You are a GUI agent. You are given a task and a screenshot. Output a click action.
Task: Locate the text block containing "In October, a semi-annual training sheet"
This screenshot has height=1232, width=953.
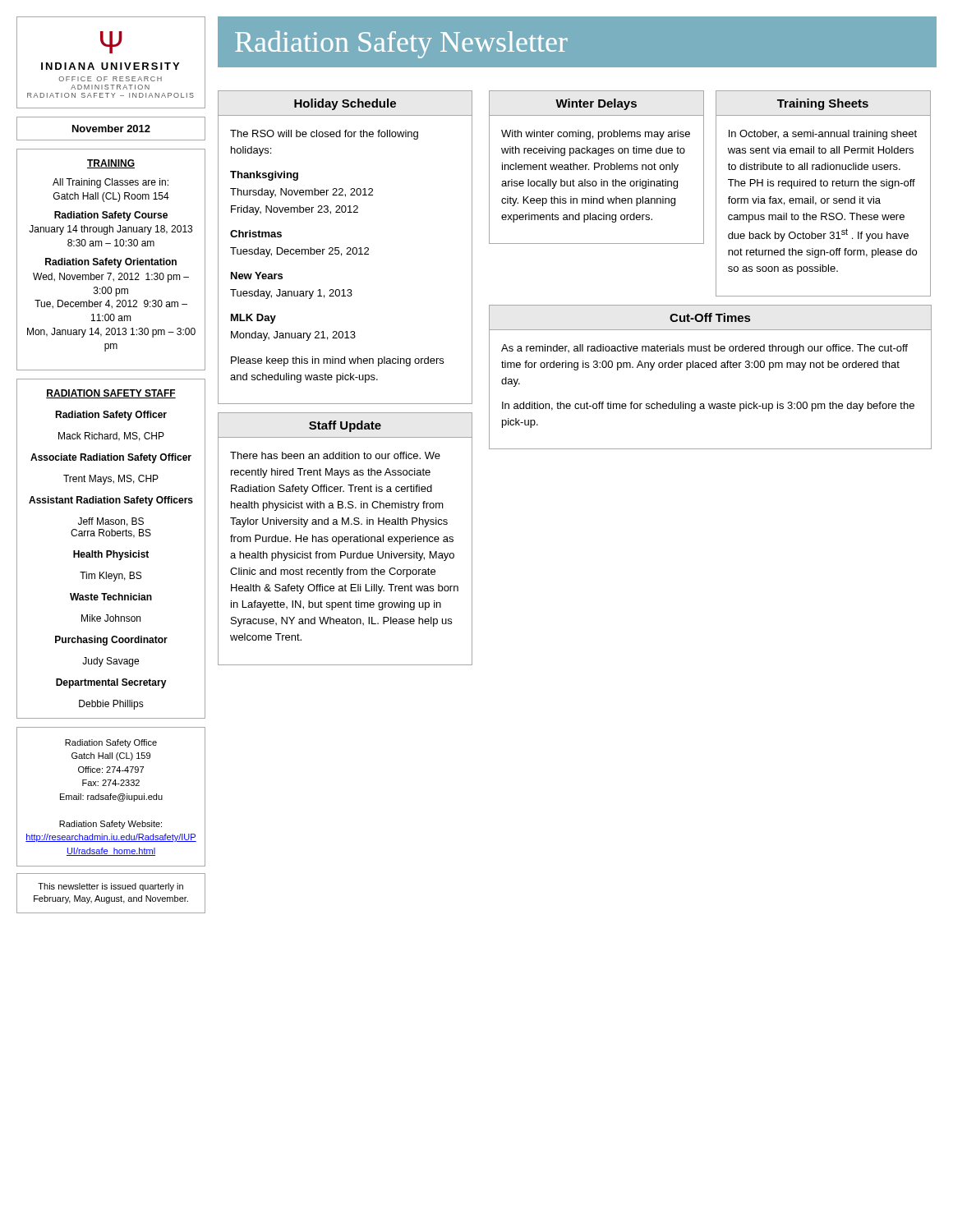(x=823, y=201)
